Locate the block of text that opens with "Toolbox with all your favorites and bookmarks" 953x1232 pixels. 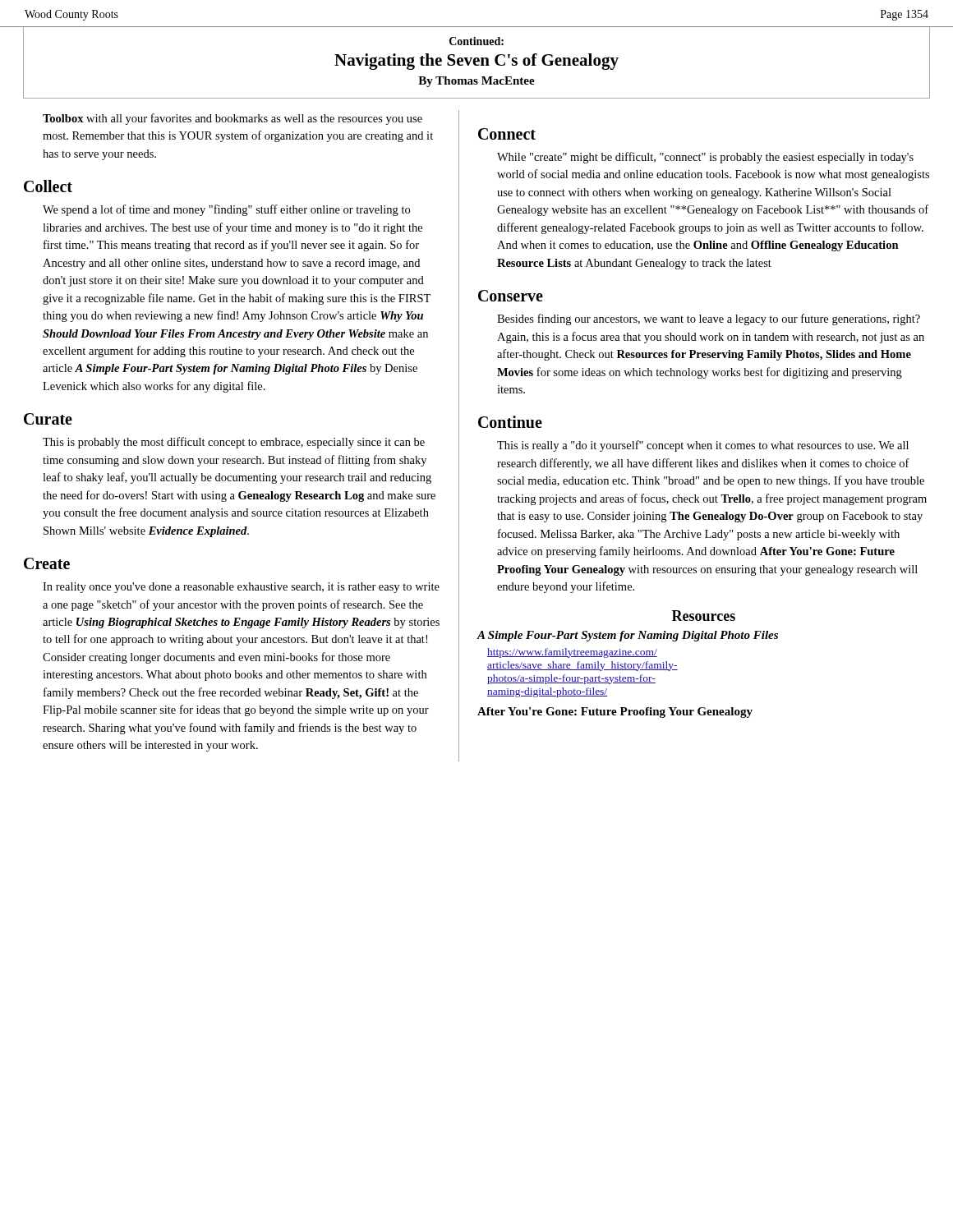click(238, 136)
